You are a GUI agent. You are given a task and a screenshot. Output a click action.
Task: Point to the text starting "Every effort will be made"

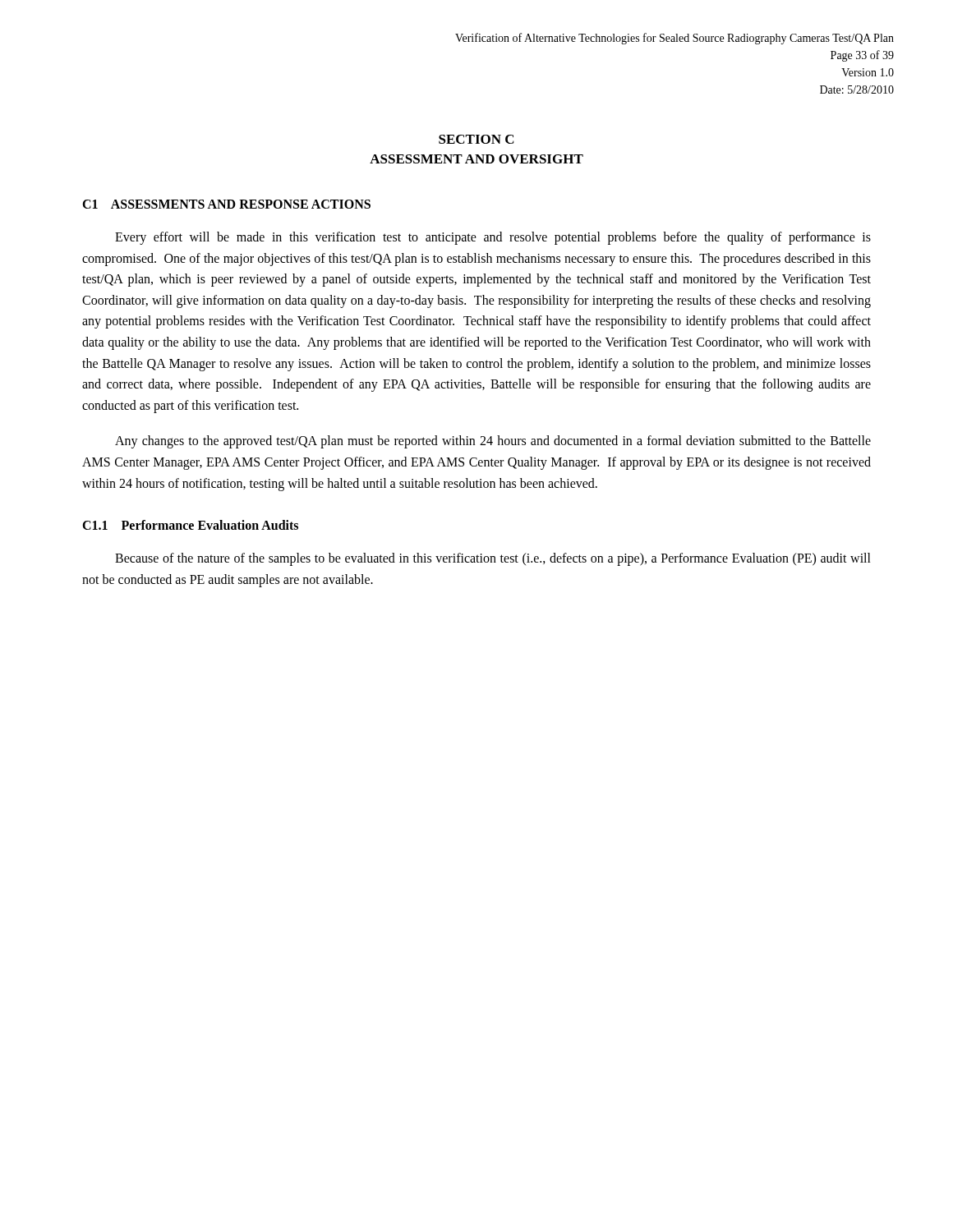point(476,321)
